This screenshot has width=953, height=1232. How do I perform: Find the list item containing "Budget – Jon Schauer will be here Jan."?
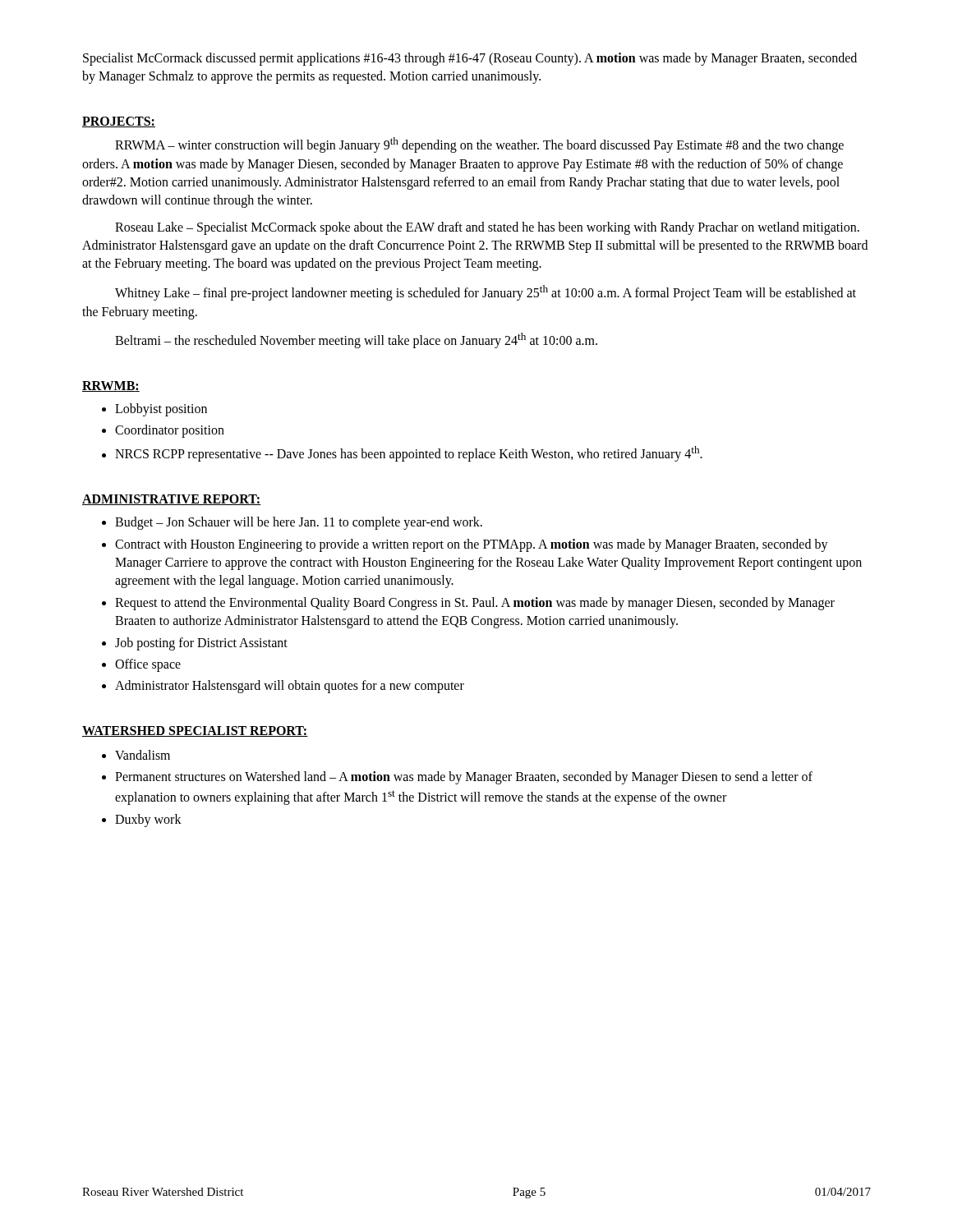pyautogui.click(x=299, y=522)
